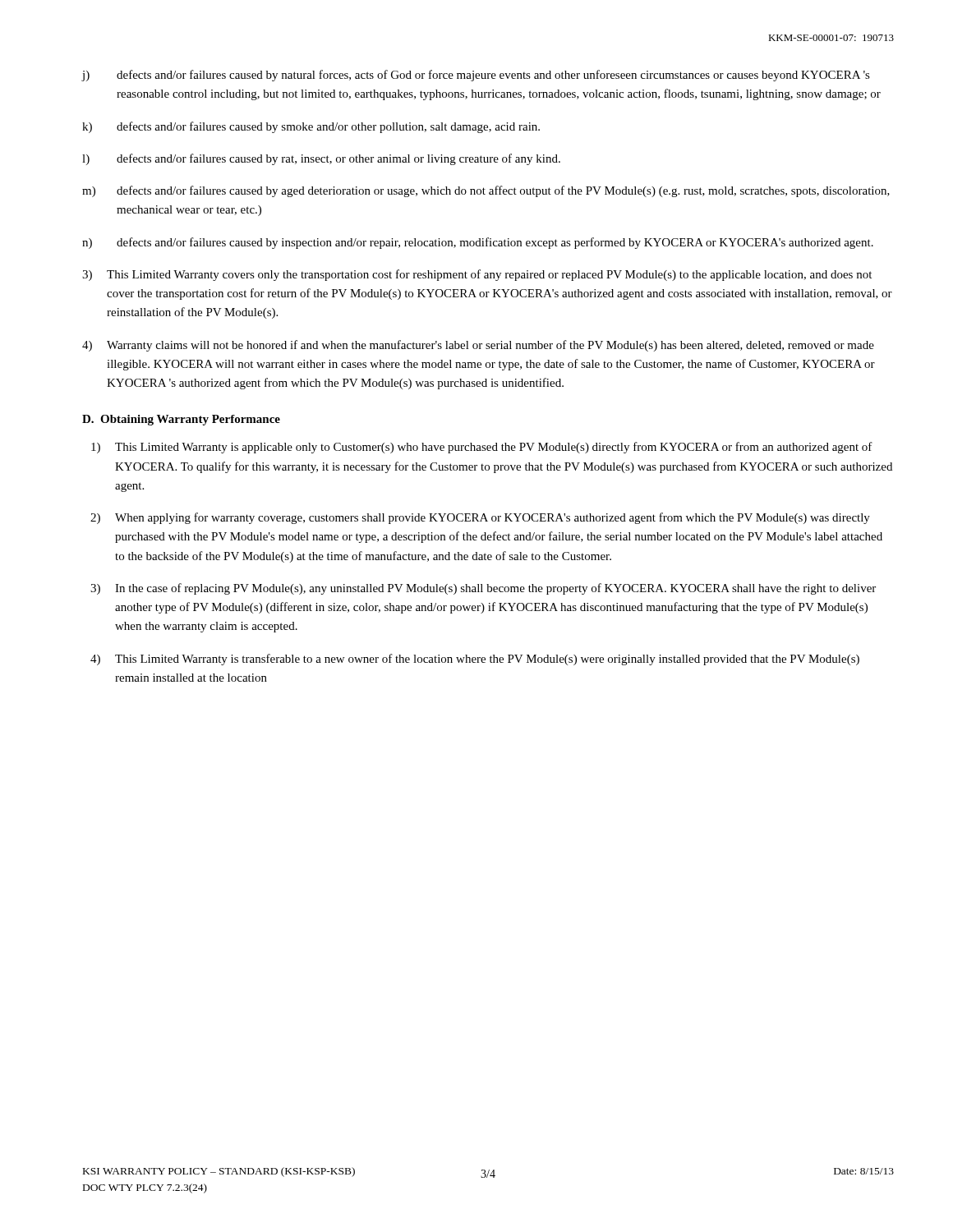Locate the text starting "n) defects and/or failures caused"
Screen dimensions: 1232x953
pyautogui.click(x=488, y=242)
